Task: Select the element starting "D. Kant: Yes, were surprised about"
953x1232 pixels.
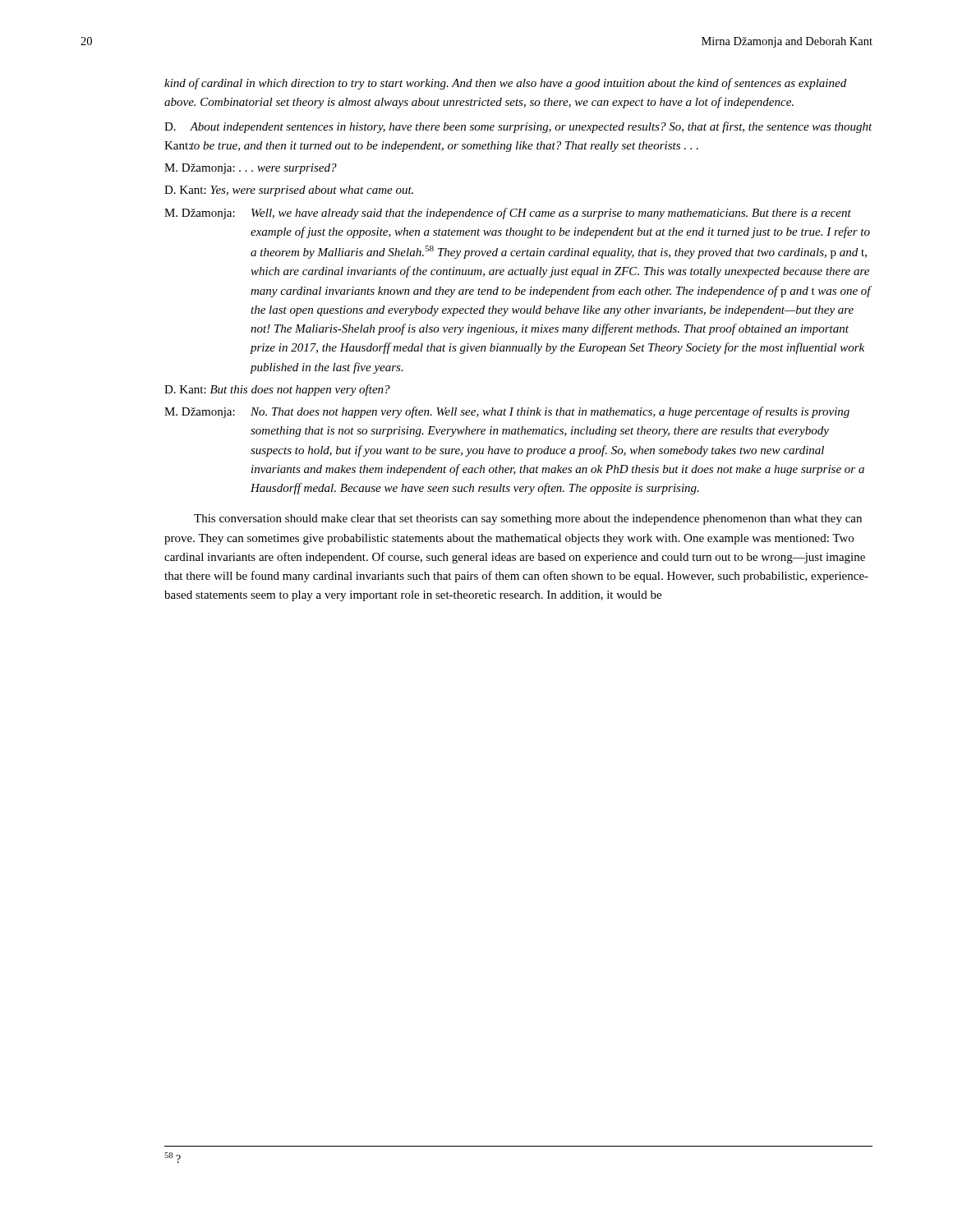Action: 289,190
